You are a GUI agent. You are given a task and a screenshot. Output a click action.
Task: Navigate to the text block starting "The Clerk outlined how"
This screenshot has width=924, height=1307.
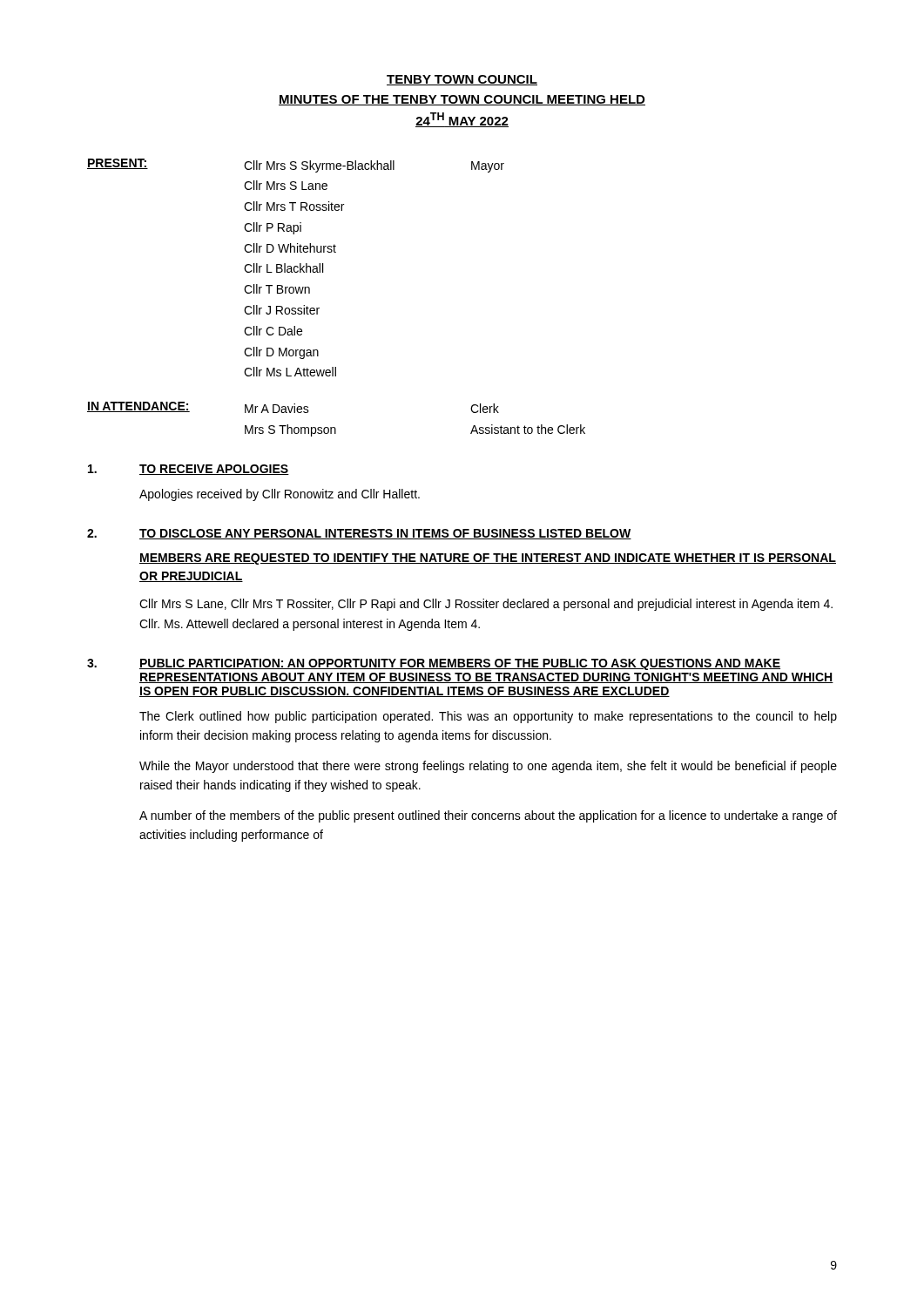coord(488,726)
